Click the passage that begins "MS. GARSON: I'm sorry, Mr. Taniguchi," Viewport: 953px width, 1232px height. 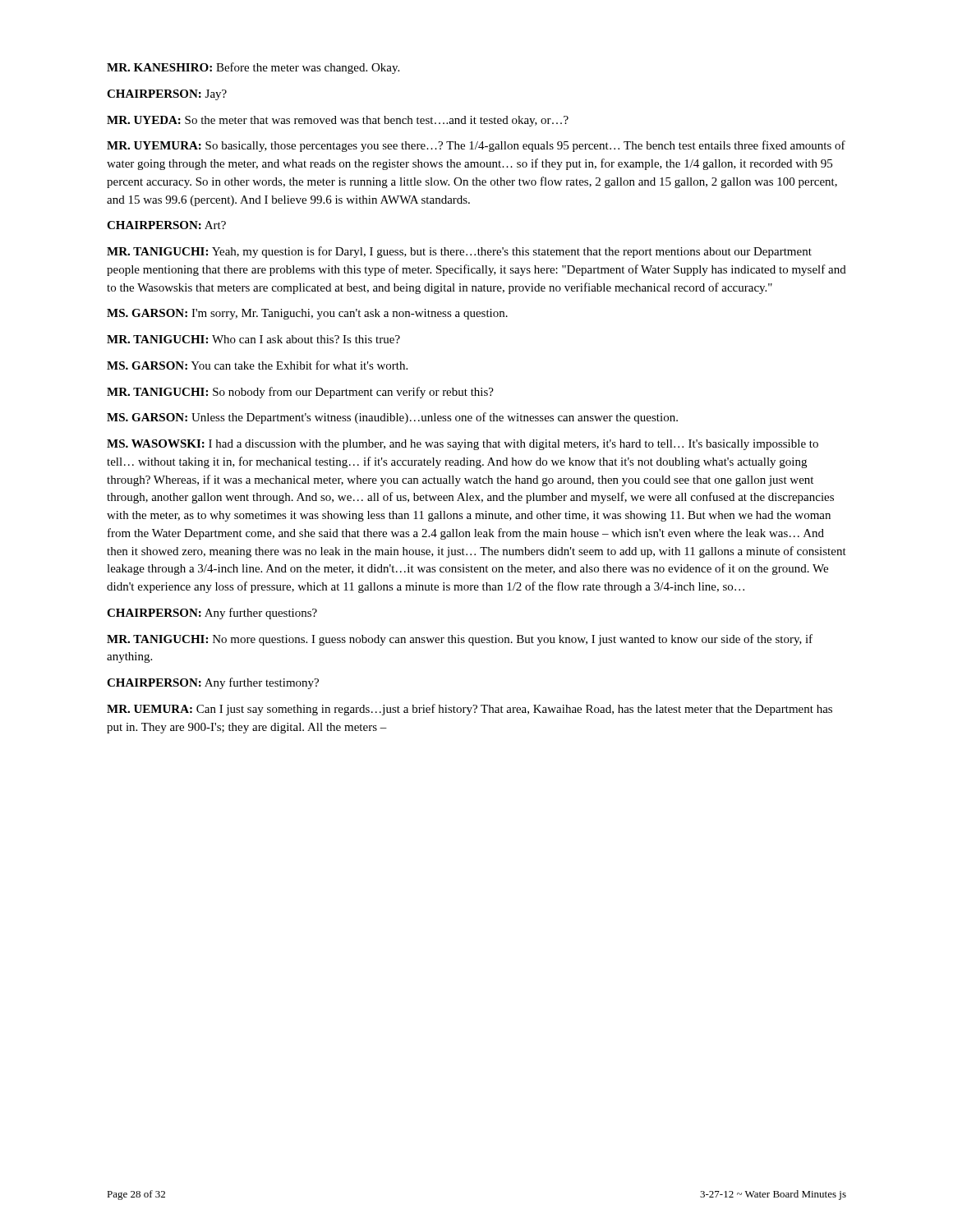[307, 313]
